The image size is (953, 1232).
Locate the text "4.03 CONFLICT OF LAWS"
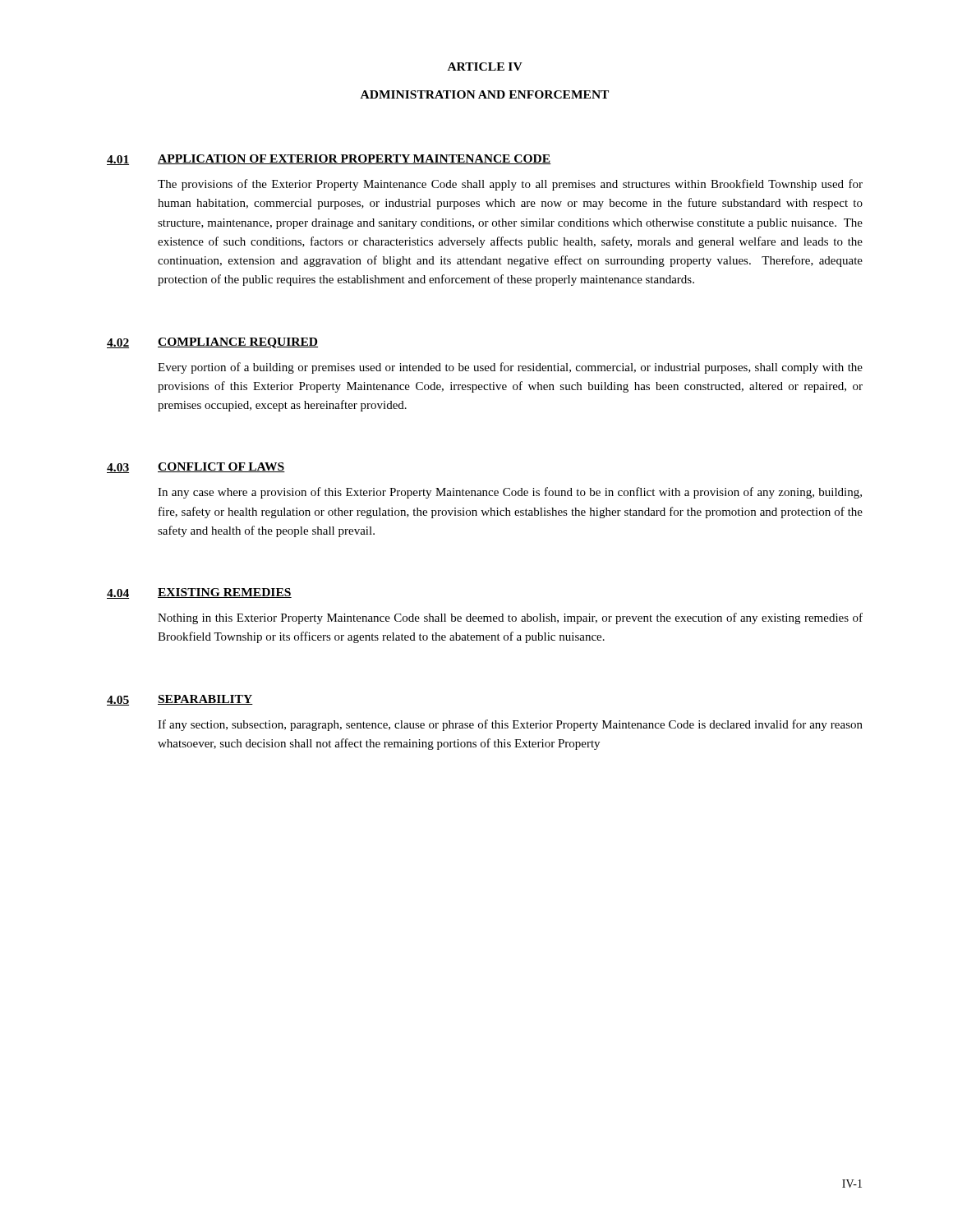(196, 467)
